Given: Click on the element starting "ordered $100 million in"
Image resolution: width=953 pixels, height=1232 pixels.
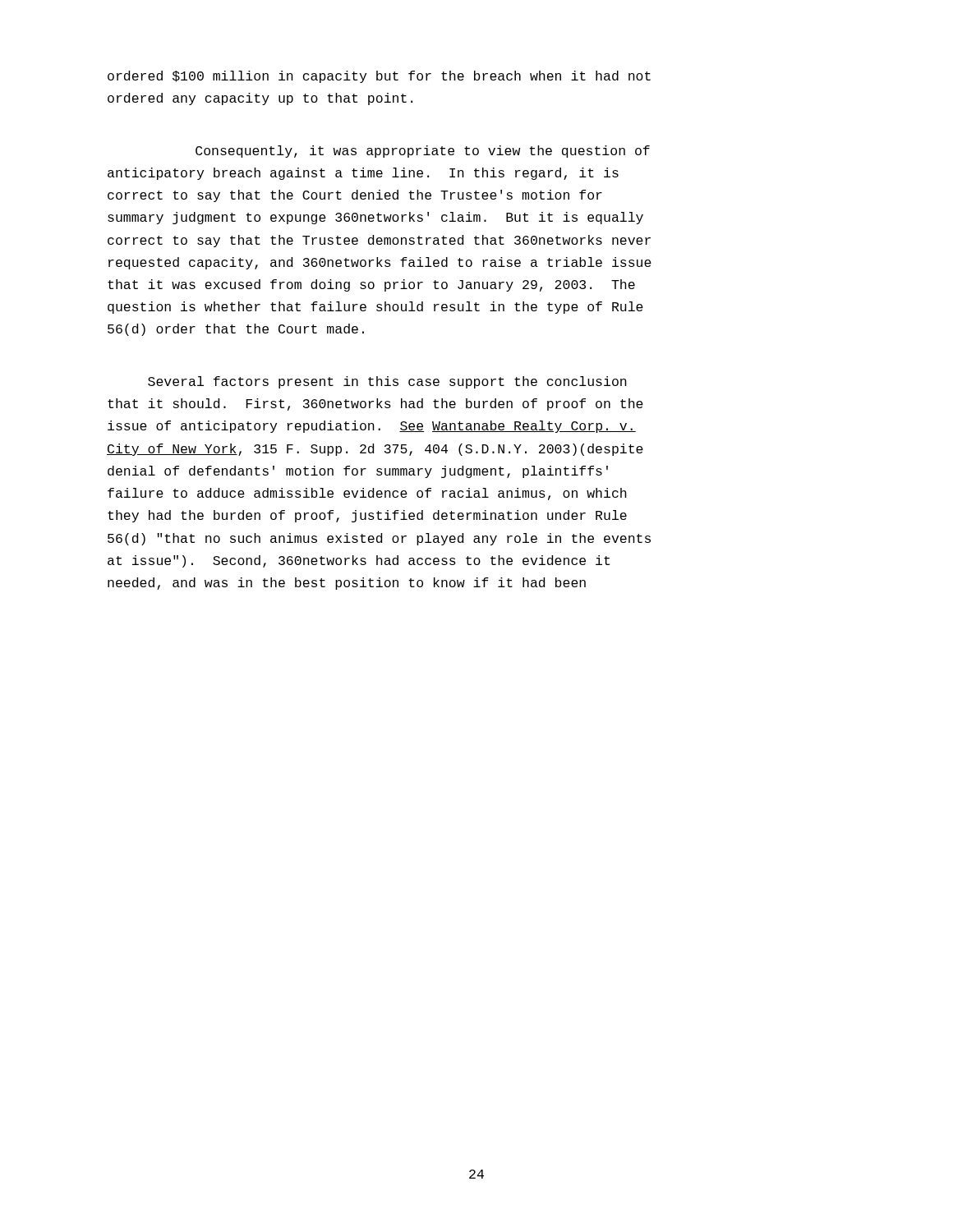Looking at the screenshot, I should click(379, 88).
